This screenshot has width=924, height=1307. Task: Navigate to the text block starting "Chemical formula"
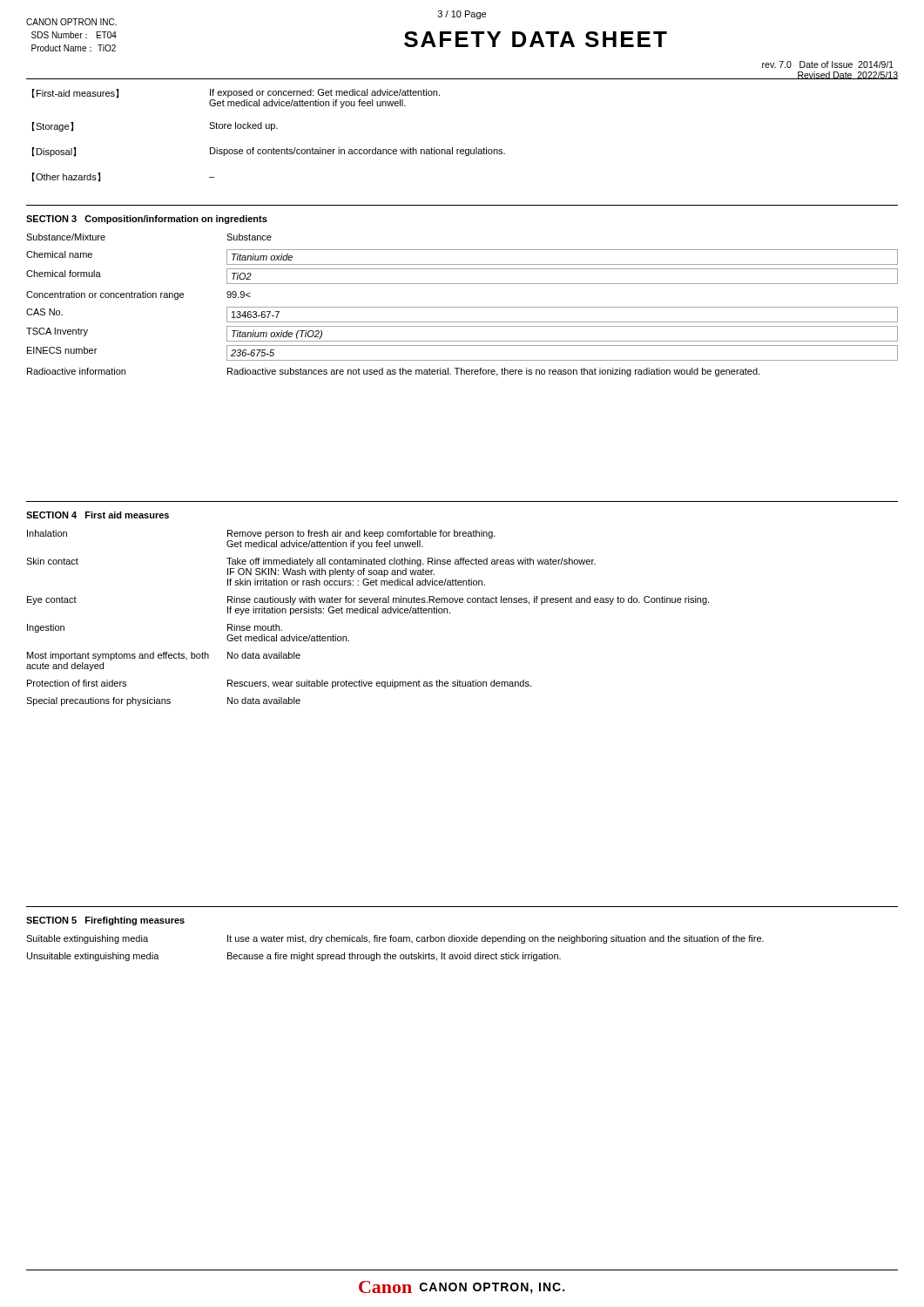pos(63,274)
